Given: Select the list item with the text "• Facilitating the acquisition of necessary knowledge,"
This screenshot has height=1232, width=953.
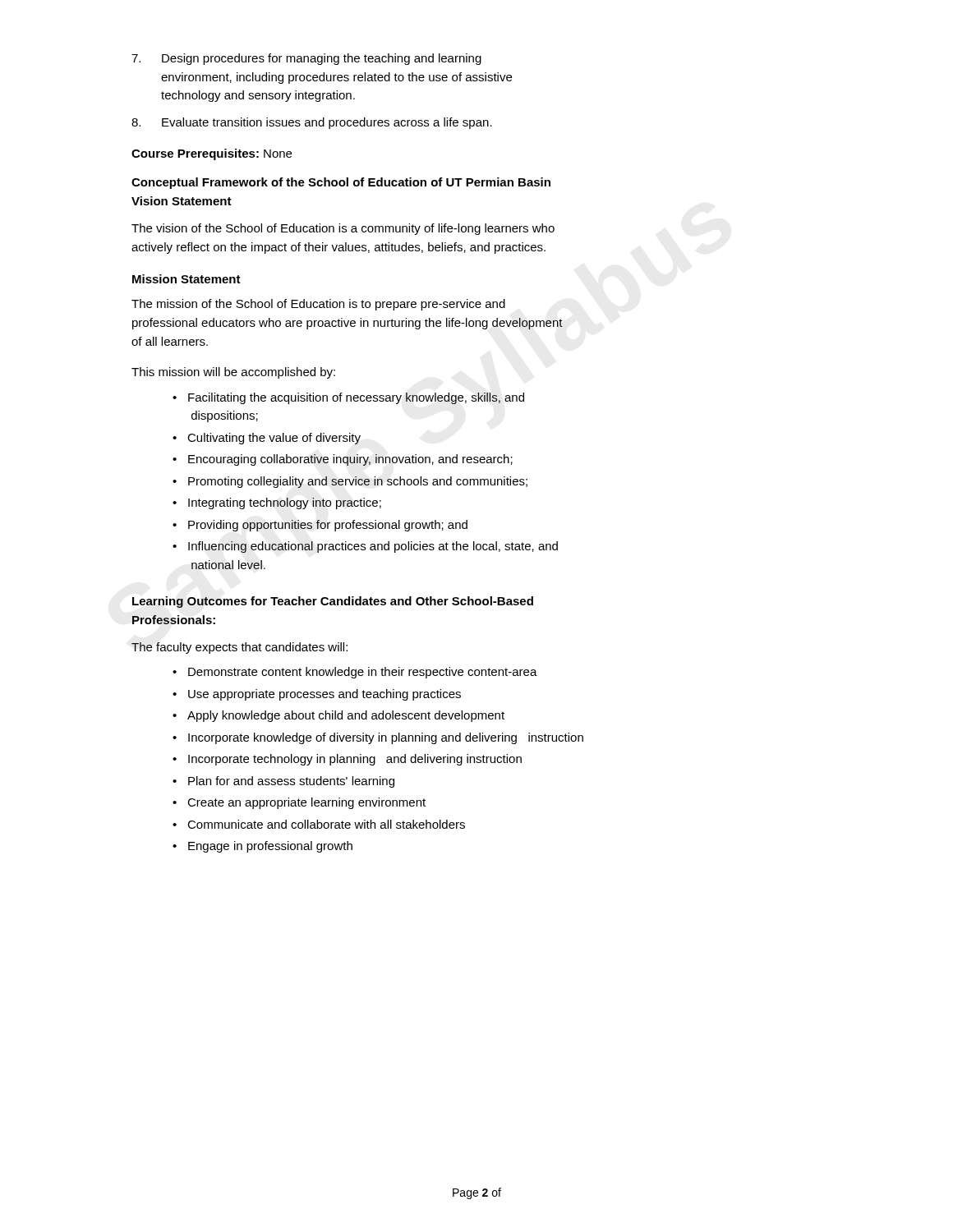Looking at the screenshot, I should (x=349, y=407).
